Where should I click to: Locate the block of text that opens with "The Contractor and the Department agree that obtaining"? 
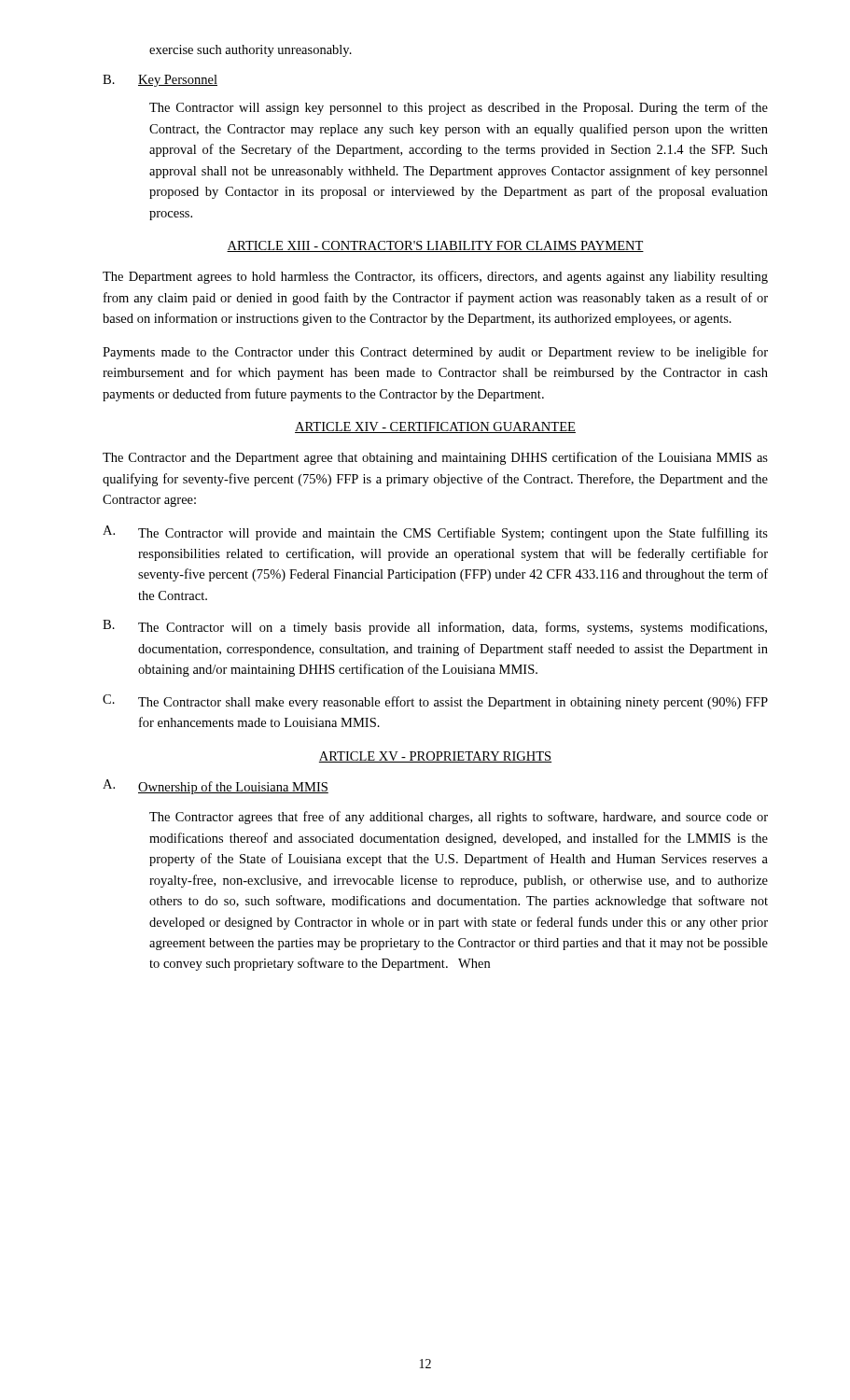435,479
